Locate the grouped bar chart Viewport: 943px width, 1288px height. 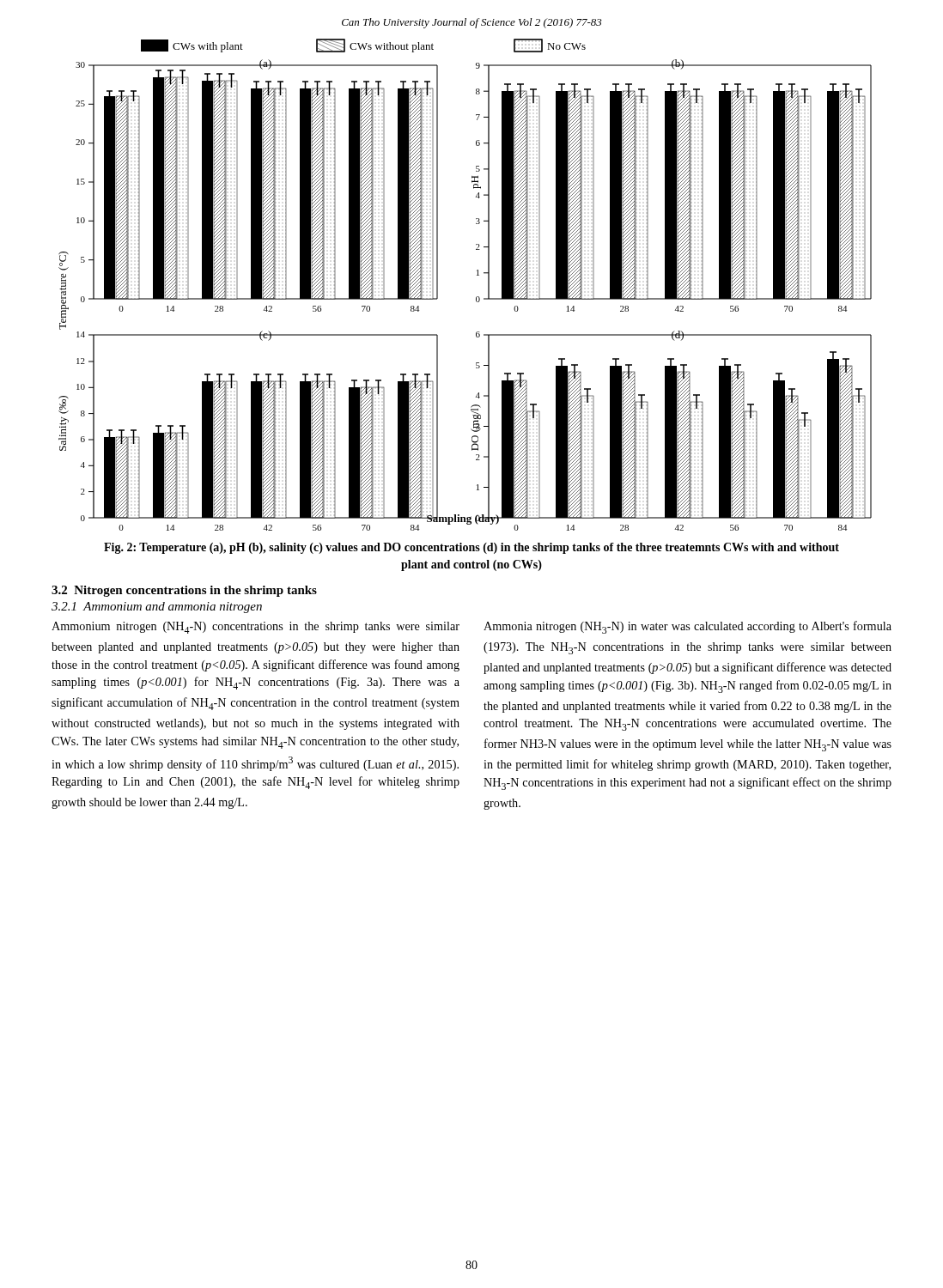click(x=472, y=283)
